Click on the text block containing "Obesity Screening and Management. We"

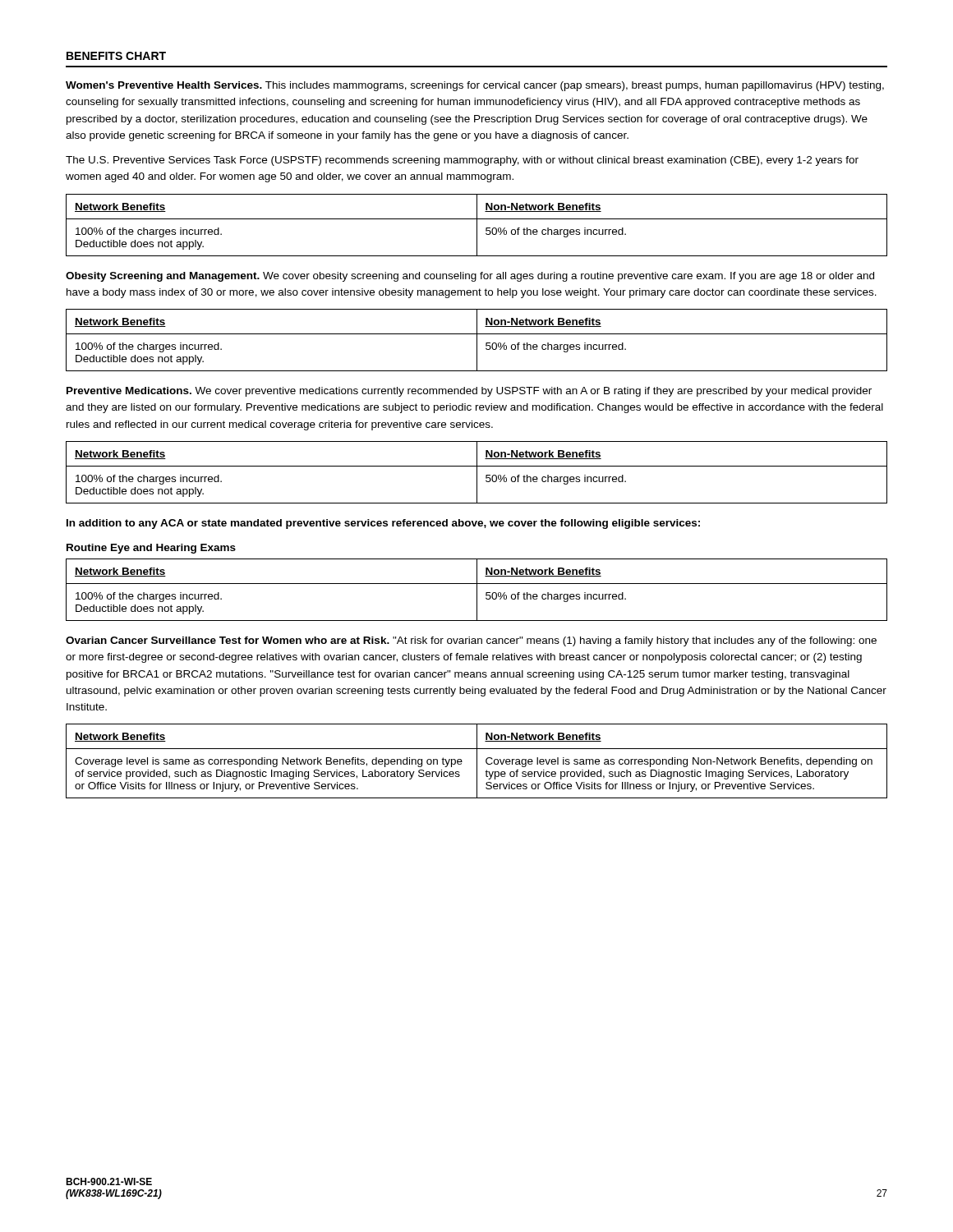tap(471, 283)
